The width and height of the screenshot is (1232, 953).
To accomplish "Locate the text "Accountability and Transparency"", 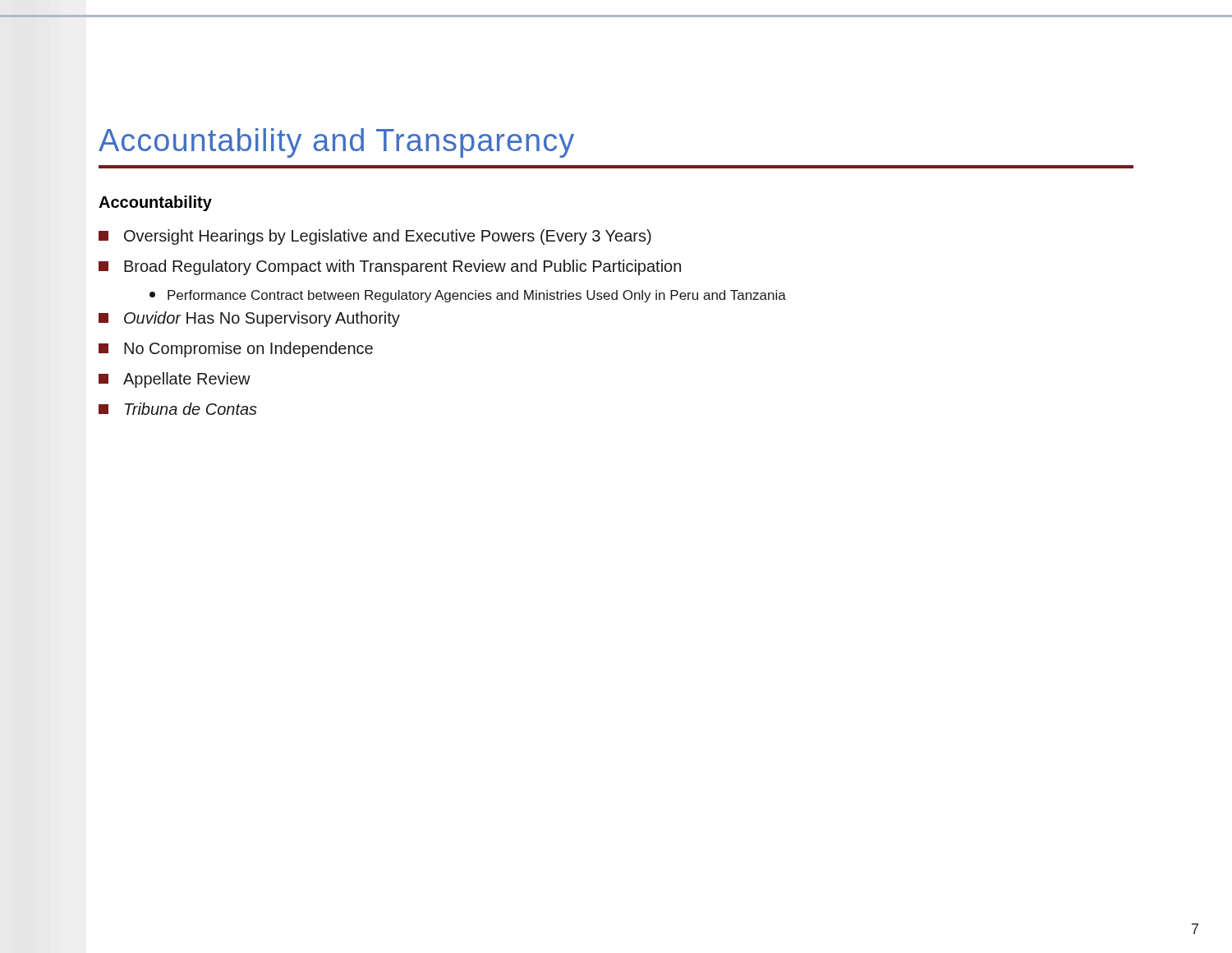I will (337, 140).
